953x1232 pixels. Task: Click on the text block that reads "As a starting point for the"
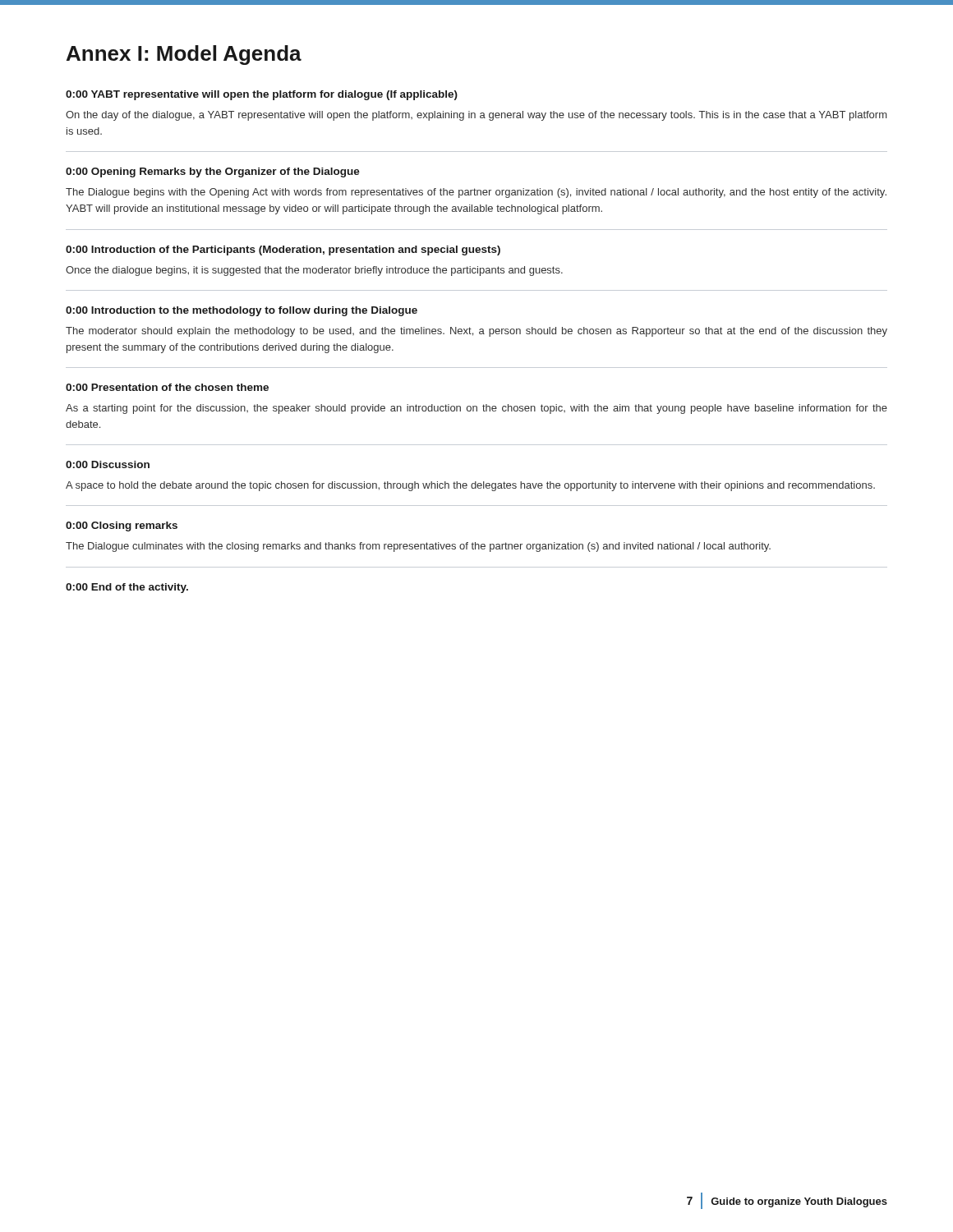(476, 416)
